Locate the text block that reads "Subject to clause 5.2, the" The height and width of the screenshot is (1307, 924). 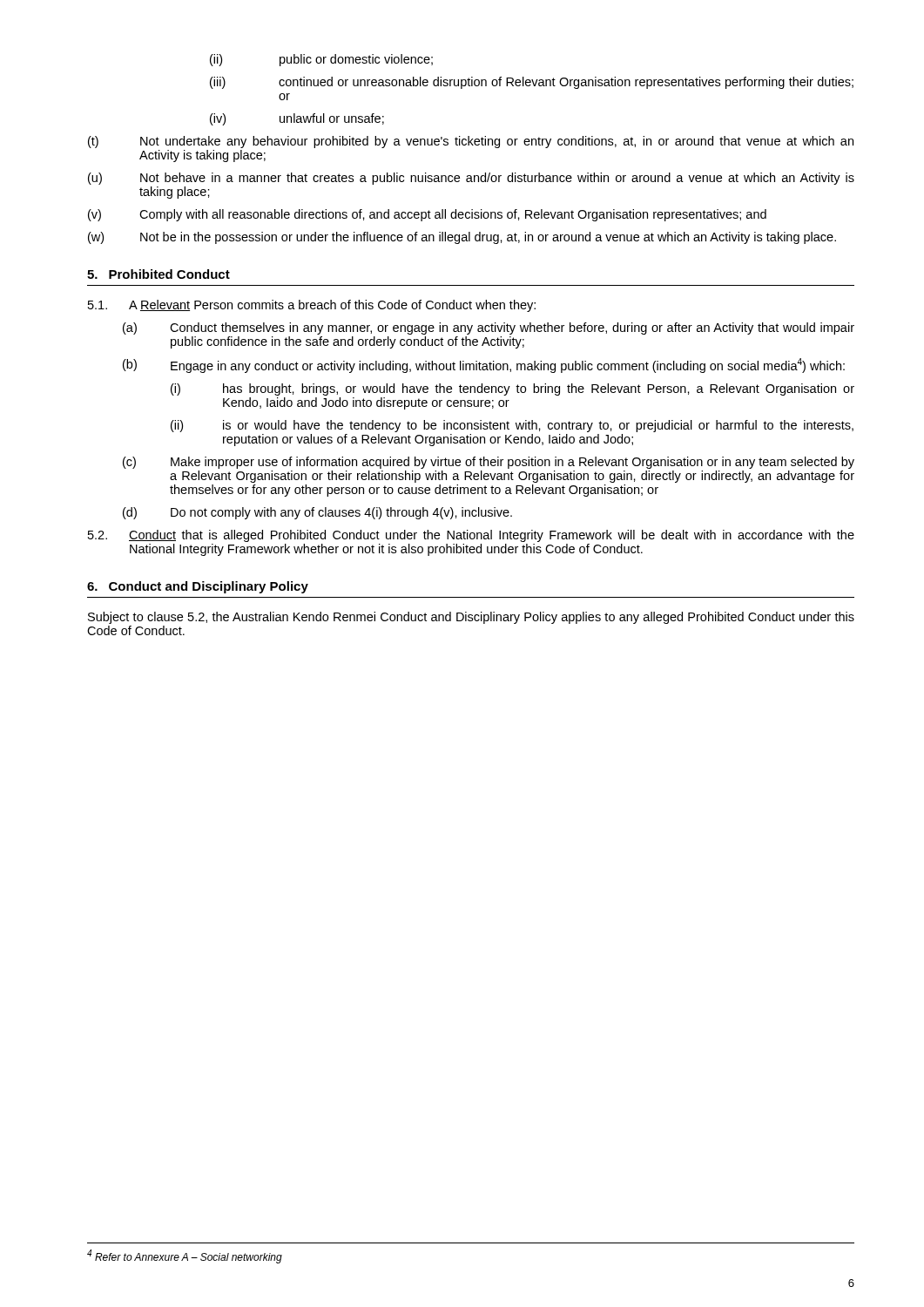click(471, 624)
